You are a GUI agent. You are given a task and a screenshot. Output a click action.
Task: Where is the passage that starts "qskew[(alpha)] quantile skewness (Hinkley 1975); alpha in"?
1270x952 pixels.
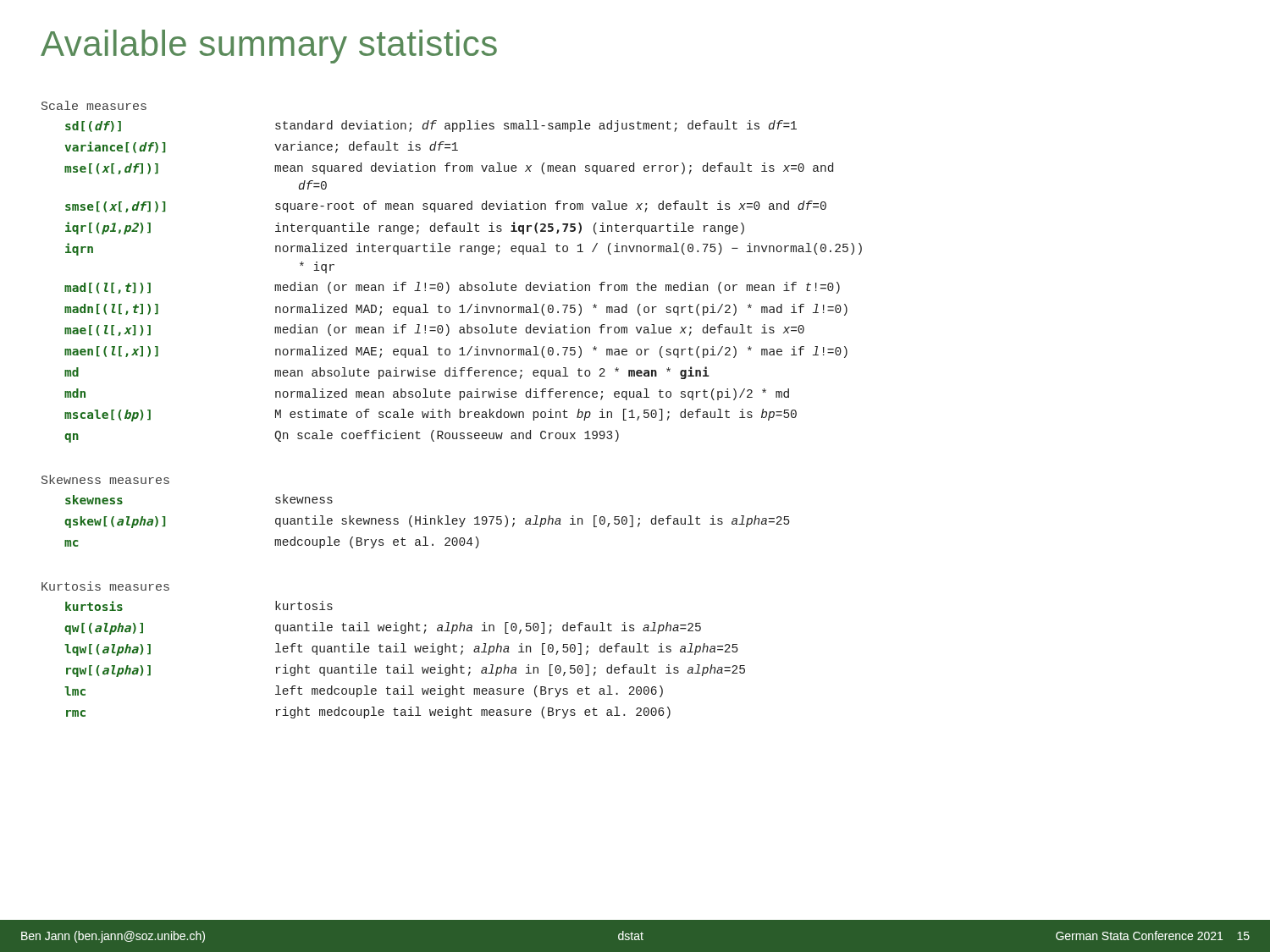642,522
